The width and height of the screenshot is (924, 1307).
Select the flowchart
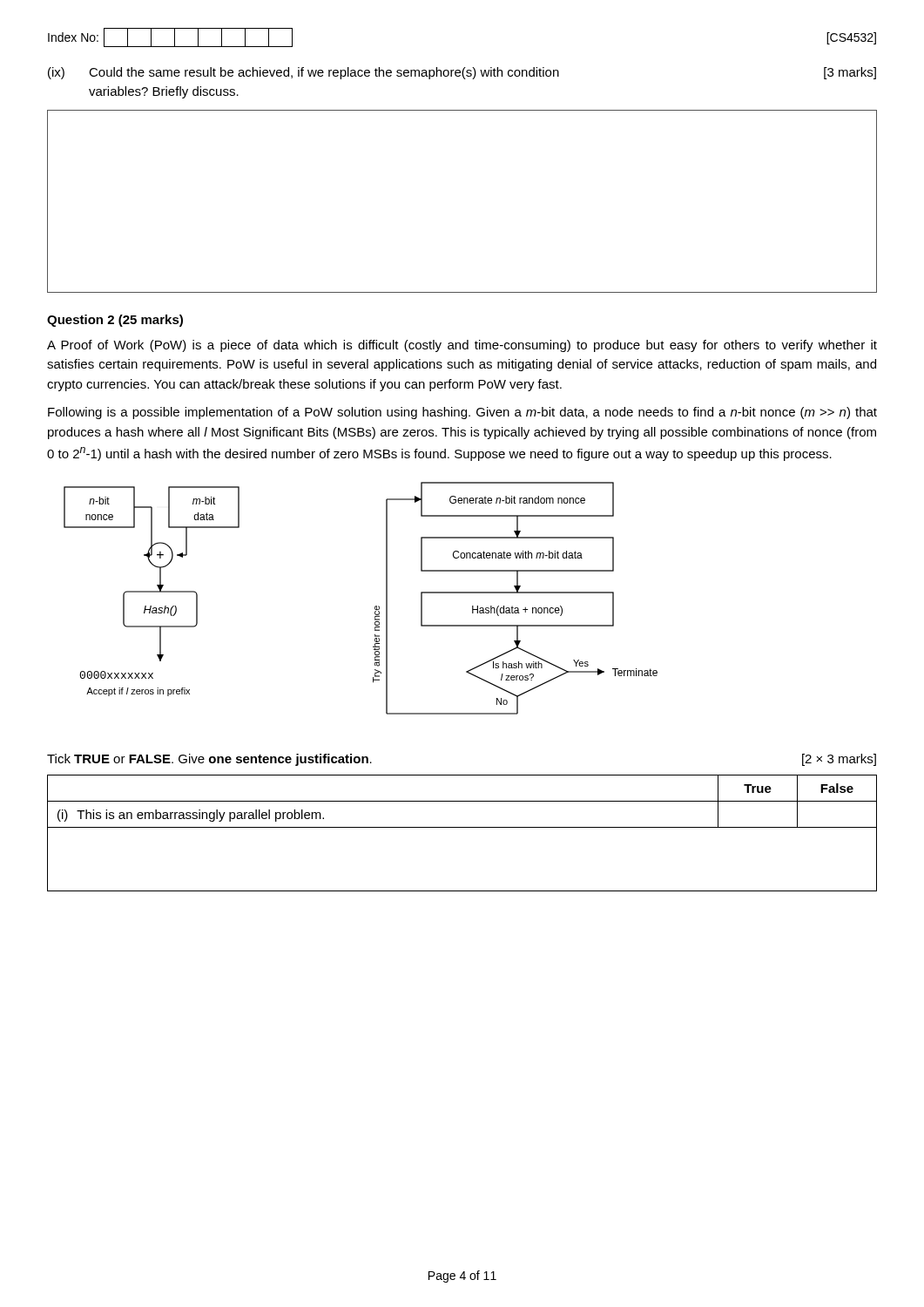pyautogui.click(x=462, y=606)
